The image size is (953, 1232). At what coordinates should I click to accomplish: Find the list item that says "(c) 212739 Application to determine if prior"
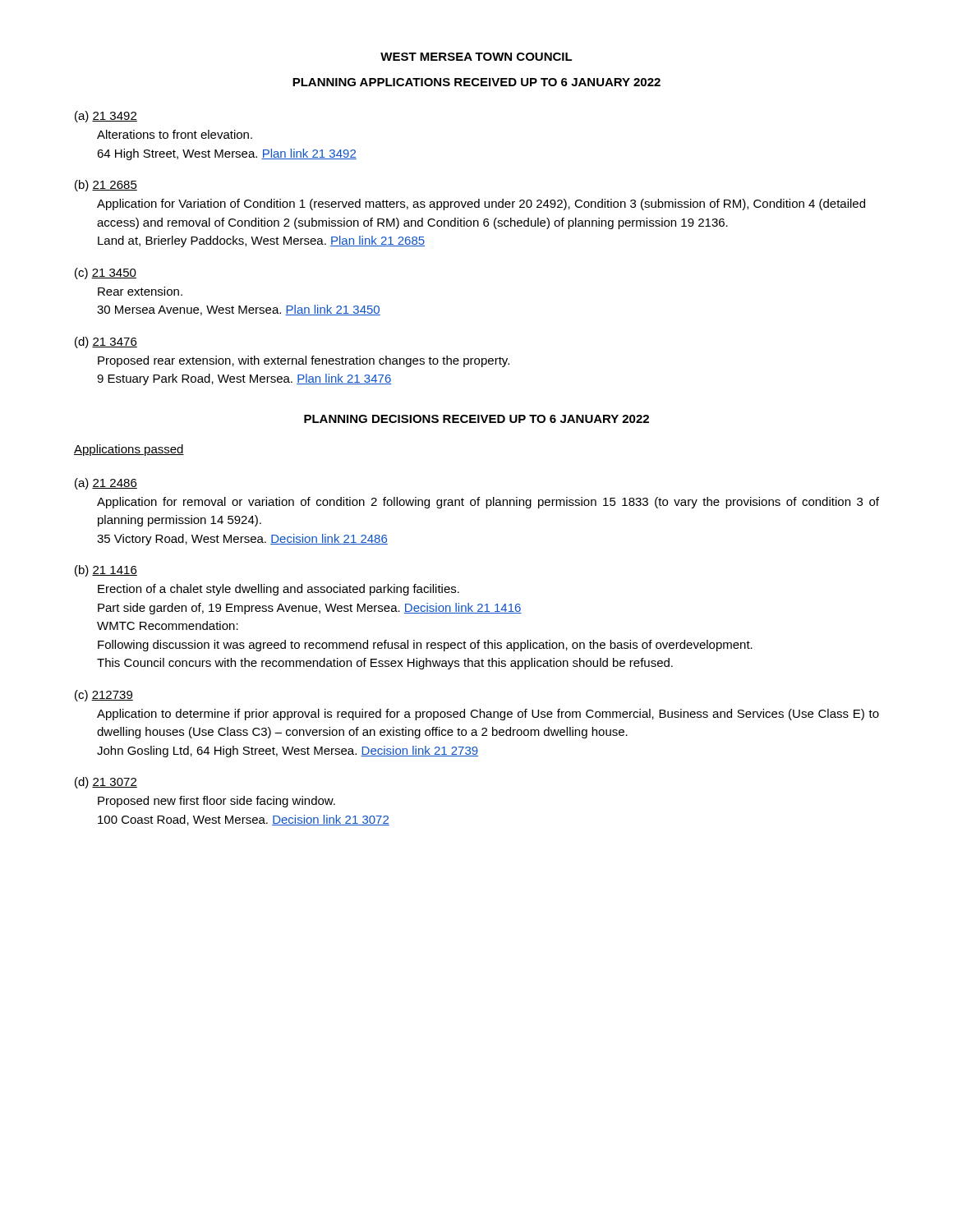click(476, 723)
